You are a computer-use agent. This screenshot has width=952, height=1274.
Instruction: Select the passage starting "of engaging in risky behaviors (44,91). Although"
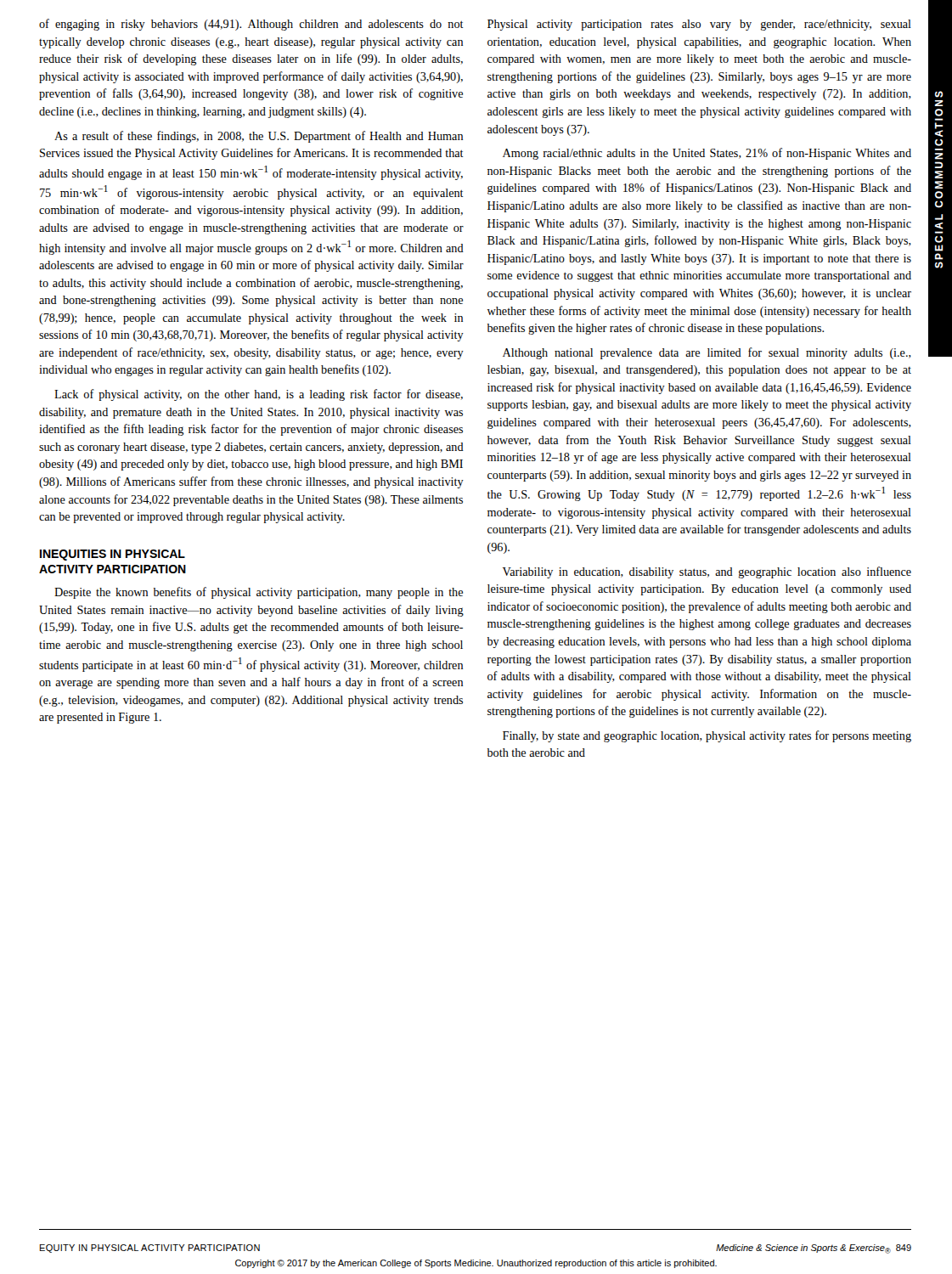[x=251, y=68]
